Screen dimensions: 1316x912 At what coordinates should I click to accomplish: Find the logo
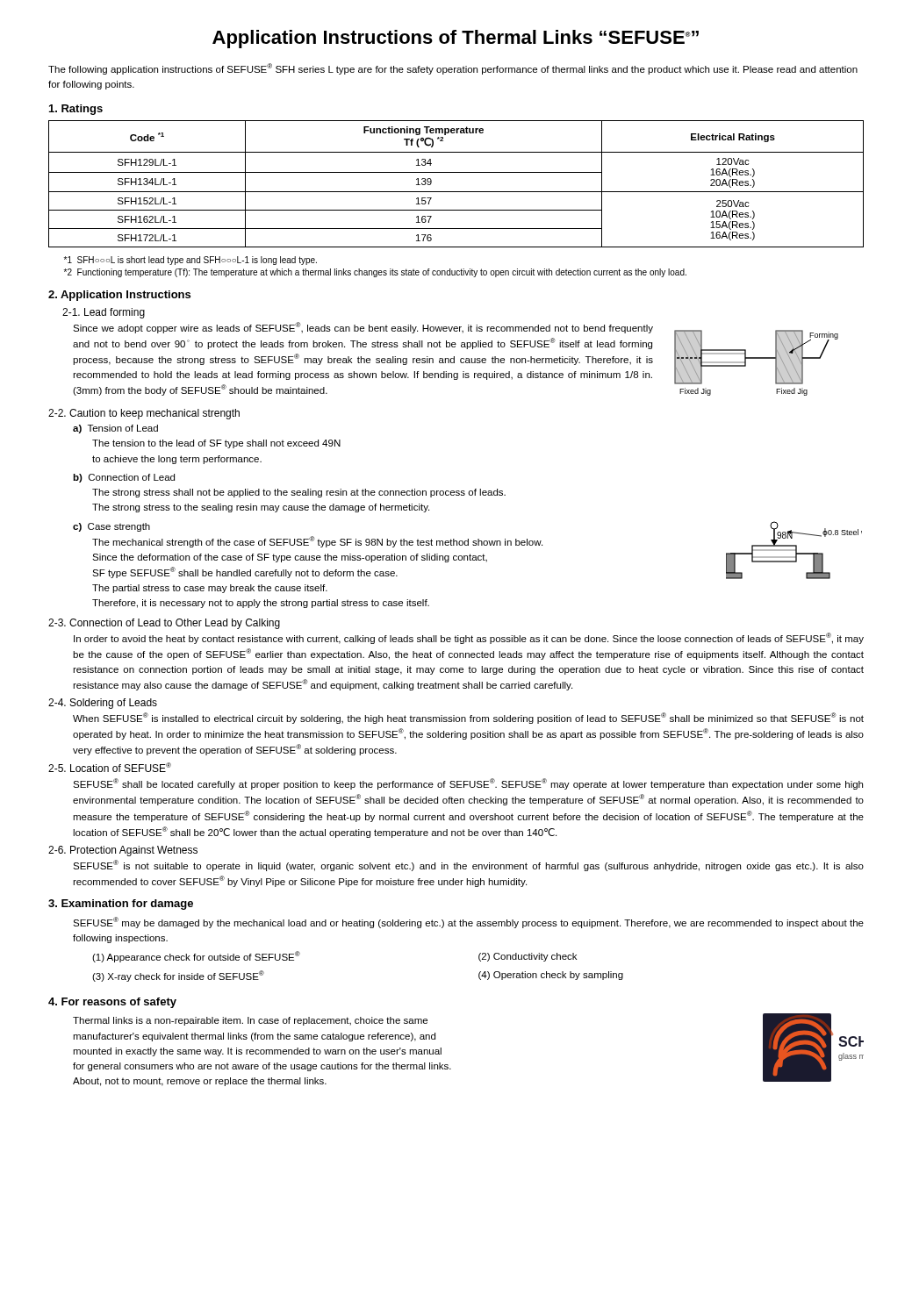tap(813, 1049)
